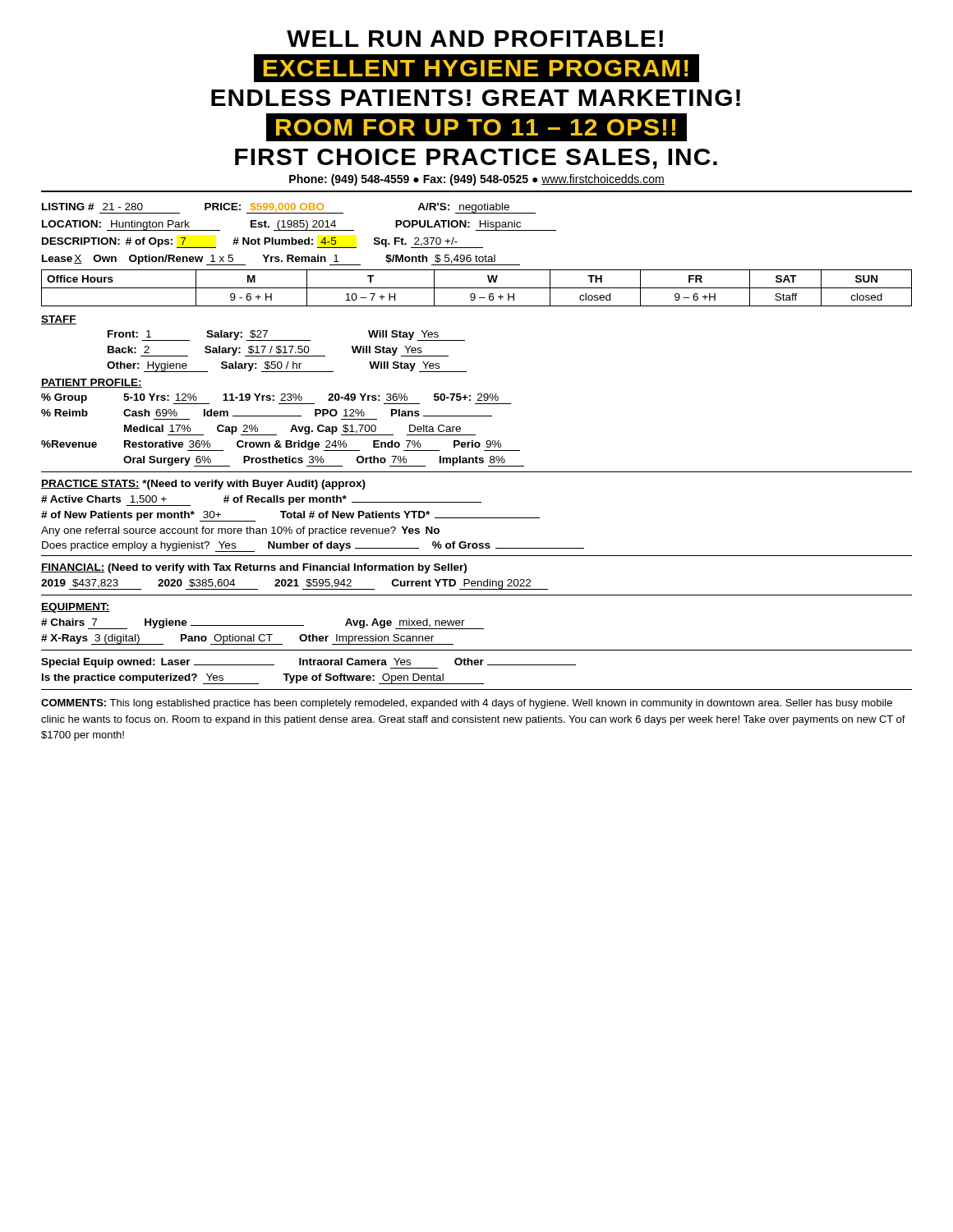Point to the block beginning "Any one referral source"

click(x=241, y=530)
